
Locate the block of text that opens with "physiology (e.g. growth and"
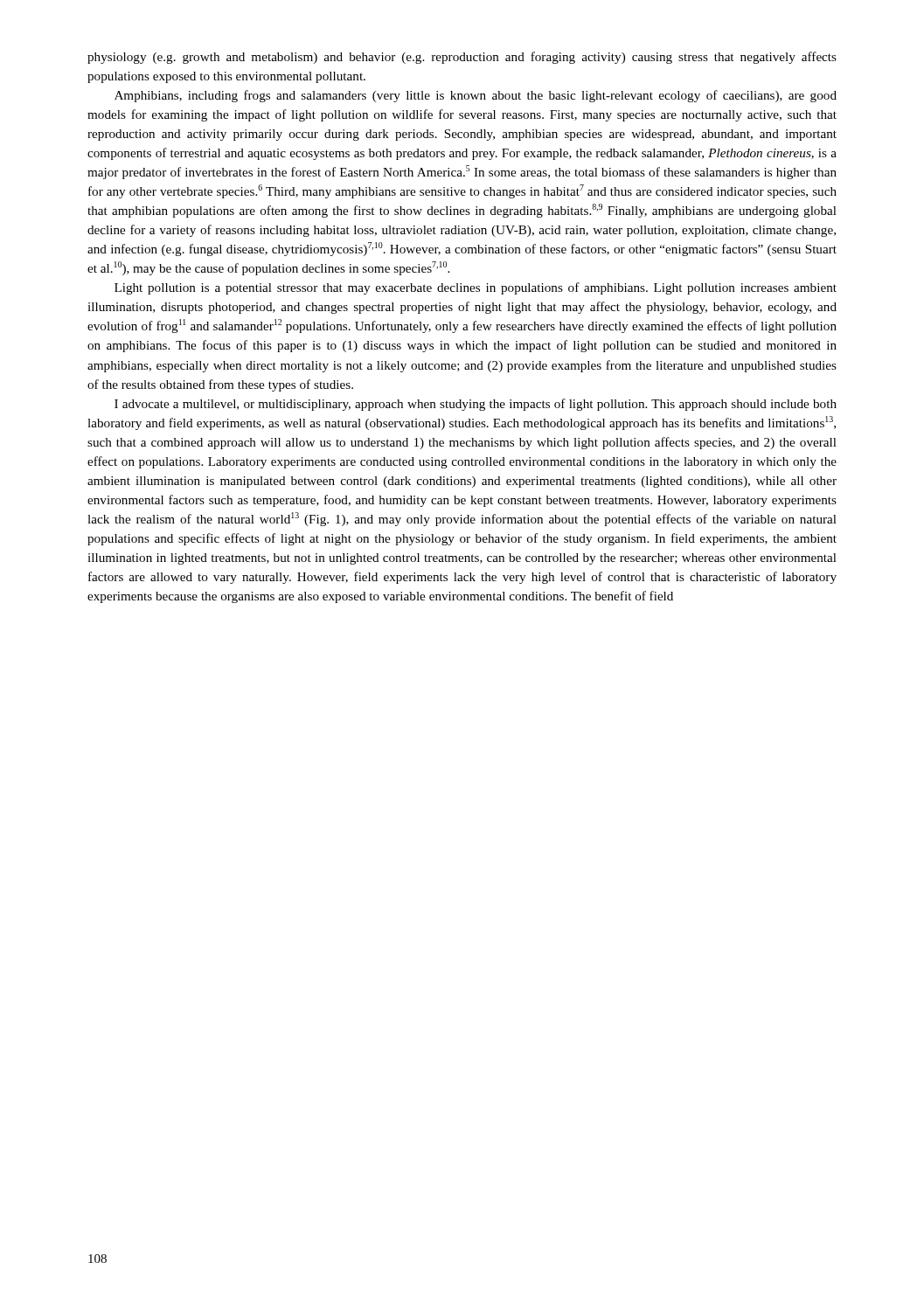coord(462,326)
